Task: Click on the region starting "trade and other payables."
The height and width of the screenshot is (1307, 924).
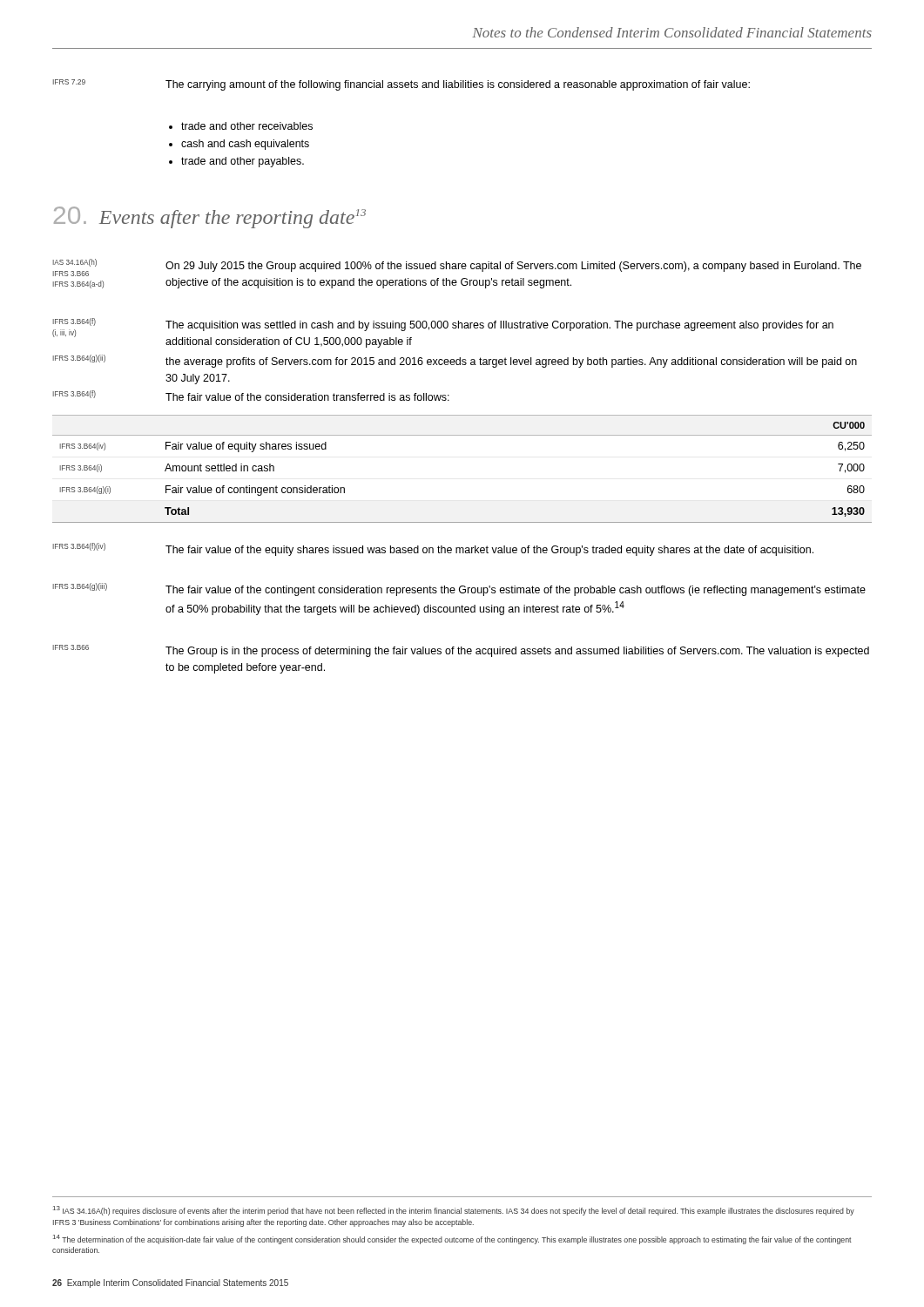Action: (x=236, y=162)
